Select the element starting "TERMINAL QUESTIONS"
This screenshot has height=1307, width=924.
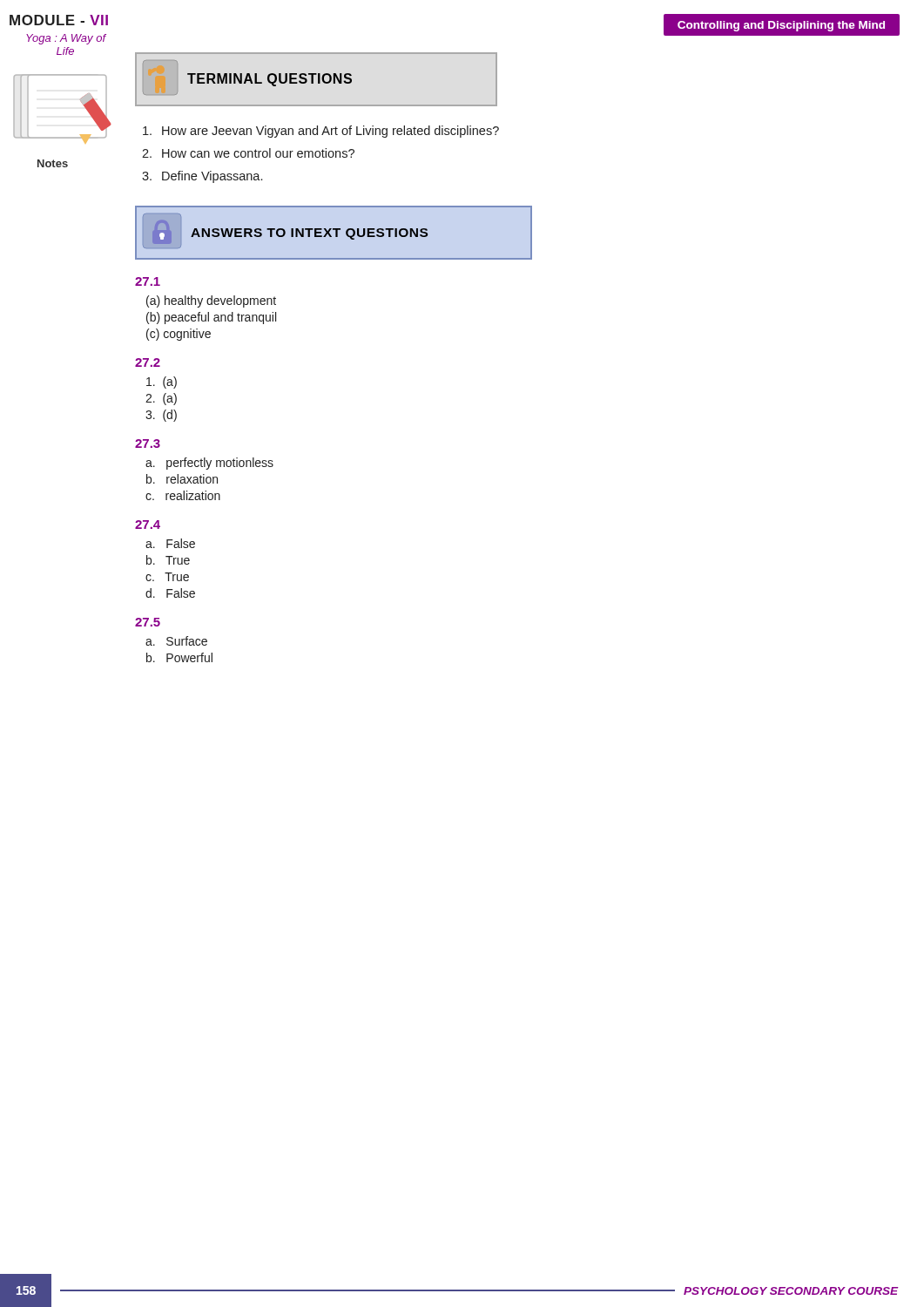[x=247, y=79]
